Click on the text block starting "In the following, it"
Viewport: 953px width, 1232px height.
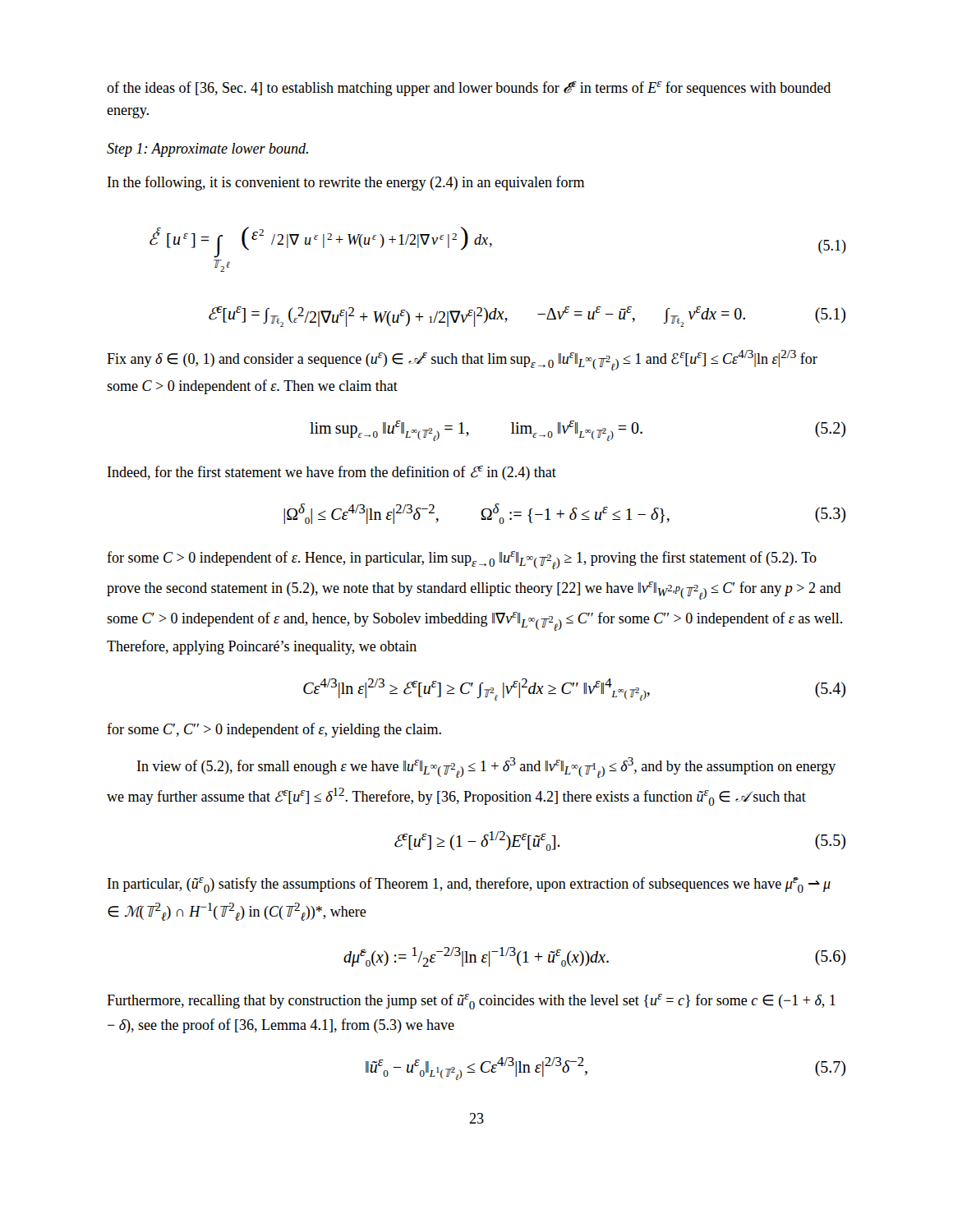point(346,182)
